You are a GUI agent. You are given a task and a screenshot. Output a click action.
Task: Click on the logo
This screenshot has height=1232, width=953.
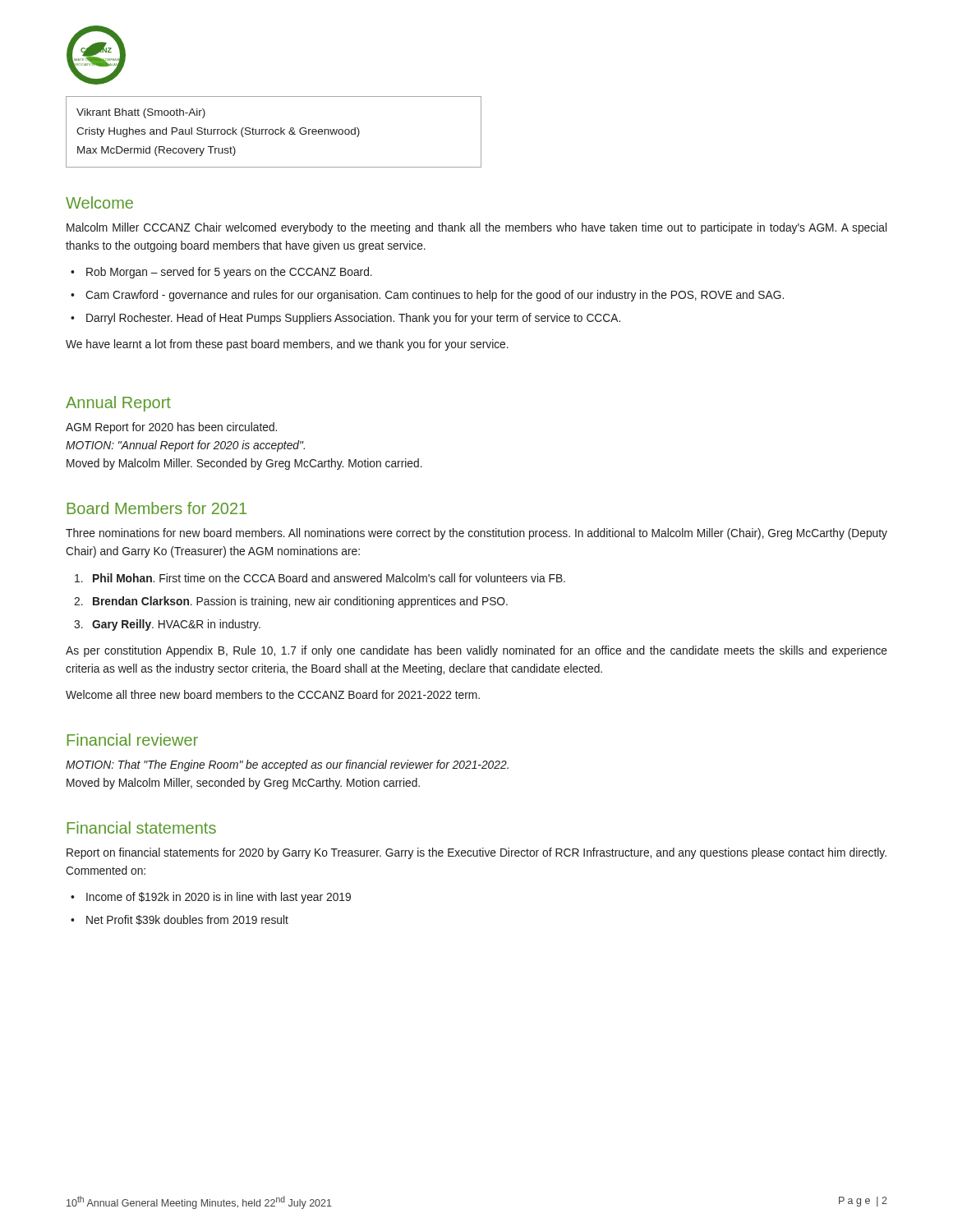pos(476,55)
